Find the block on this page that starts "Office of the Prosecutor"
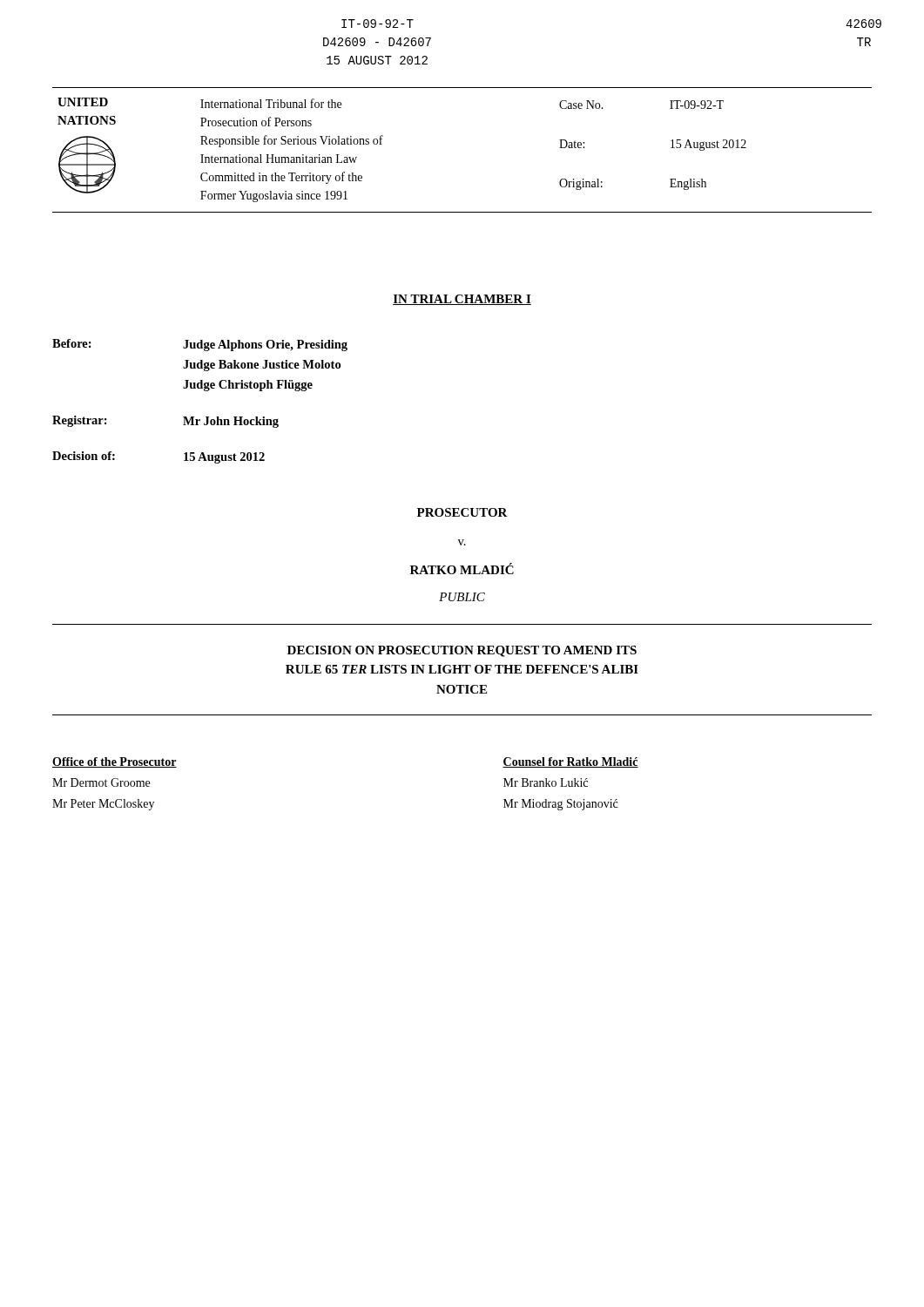 pyautogui.click(x=114, y=783)
